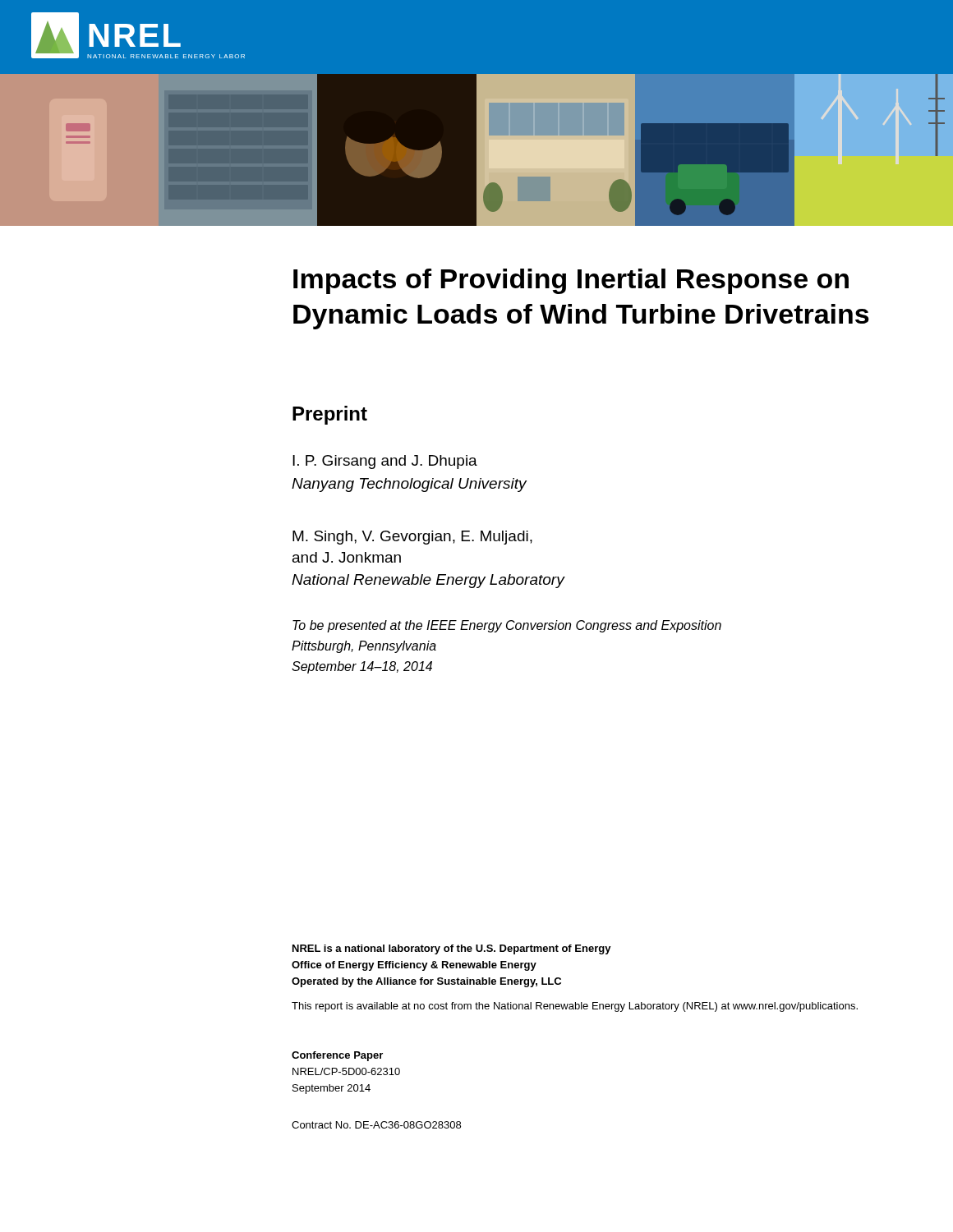953x1232 pixels.
Task: Click on the text block with the text "To be presented at the IEEE Energy"
Action: click(507, 626)
